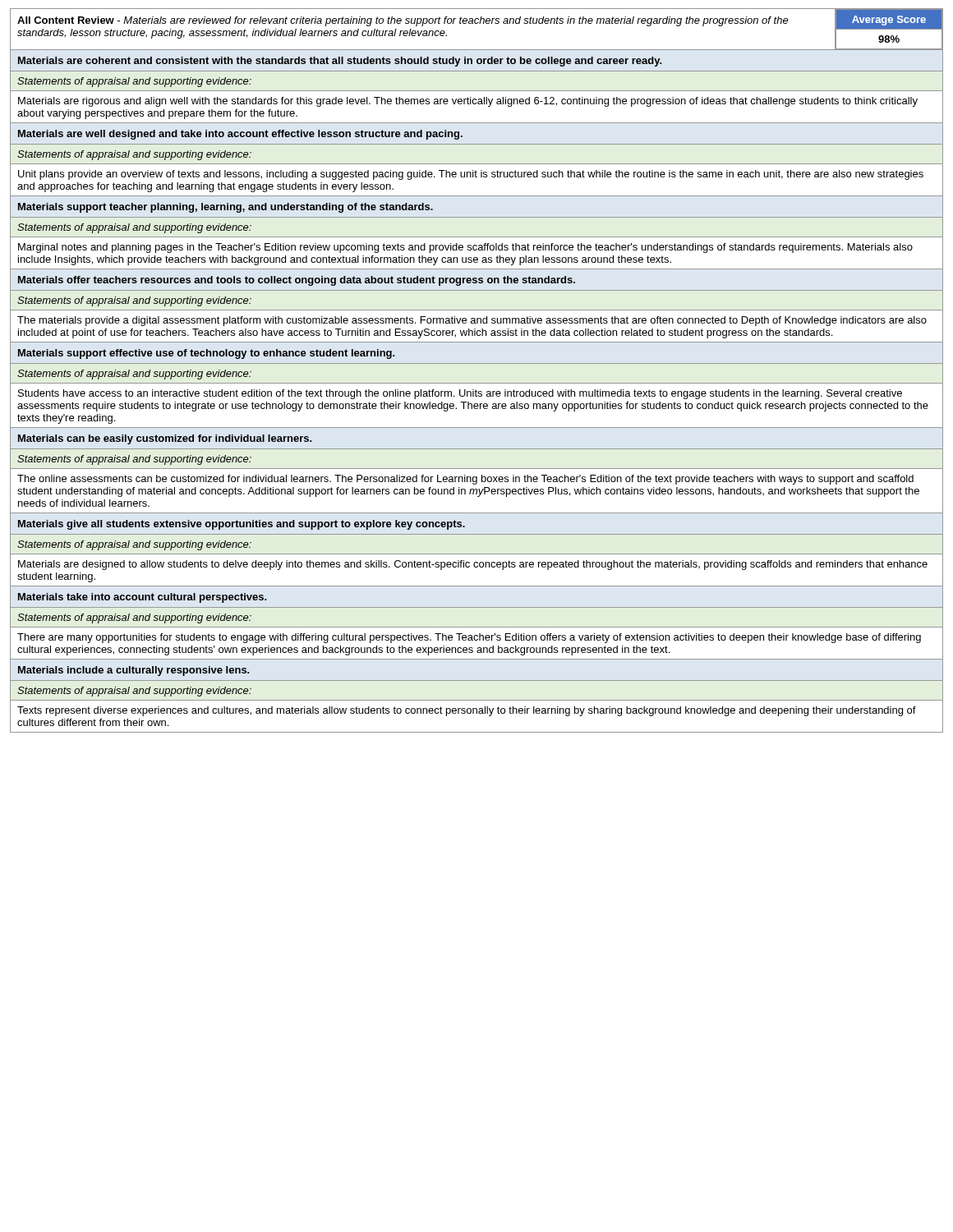Click on the text block starting "There are many opportunities for students"

click(469, 643)
